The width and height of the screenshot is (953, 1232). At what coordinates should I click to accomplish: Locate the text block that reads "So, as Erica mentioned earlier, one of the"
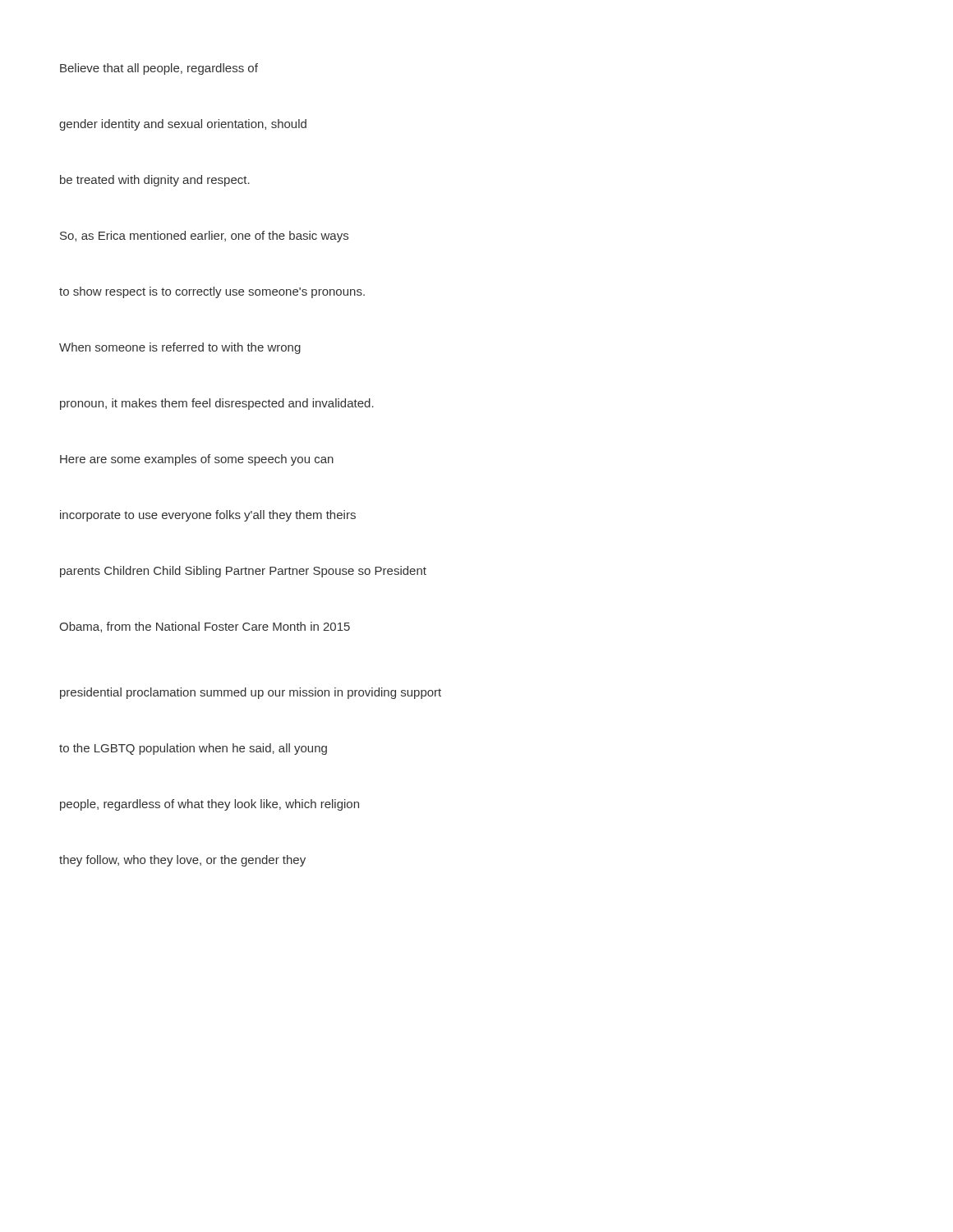coord(204,235)
